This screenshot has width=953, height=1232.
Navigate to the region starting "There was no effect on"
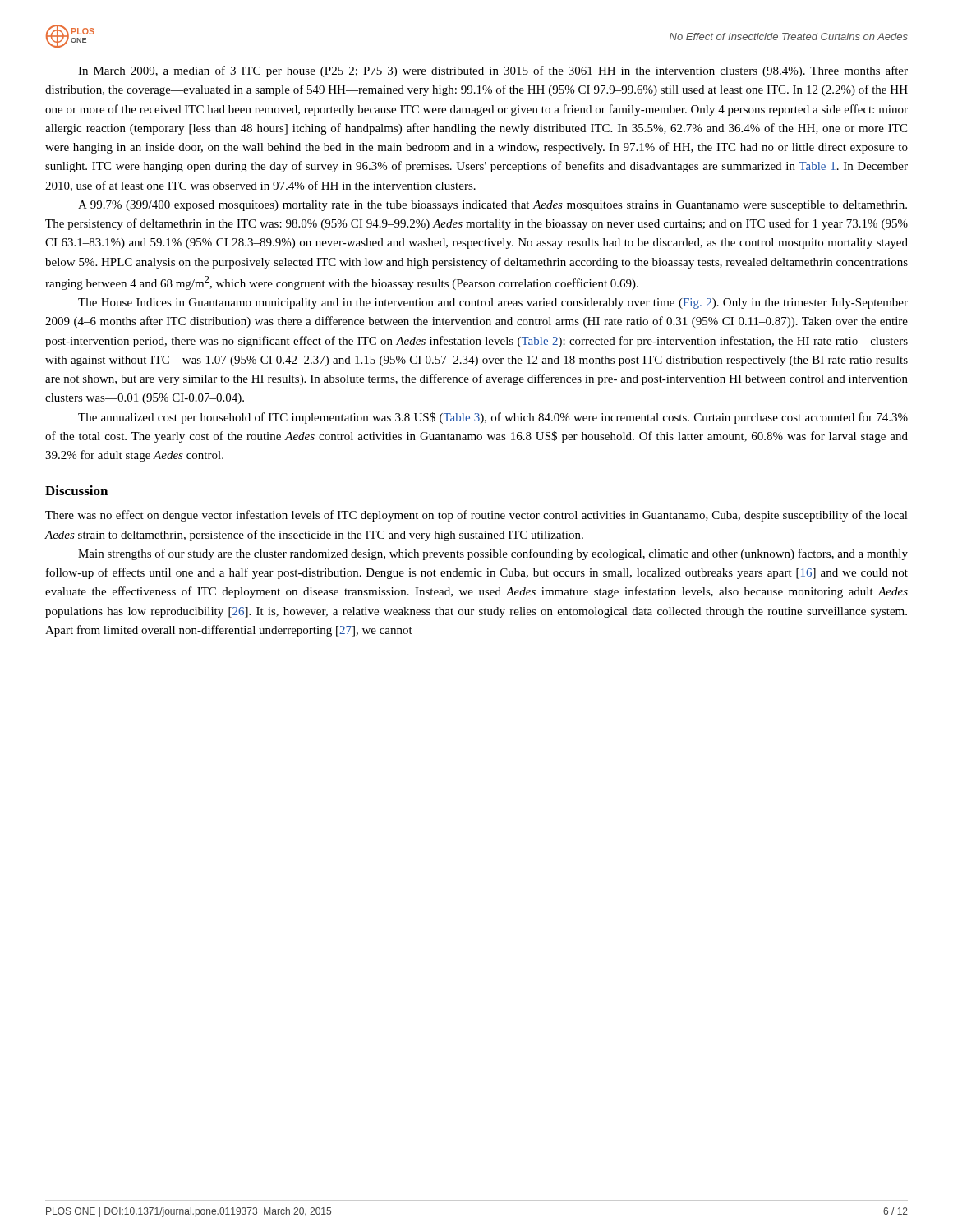(476, 573)
